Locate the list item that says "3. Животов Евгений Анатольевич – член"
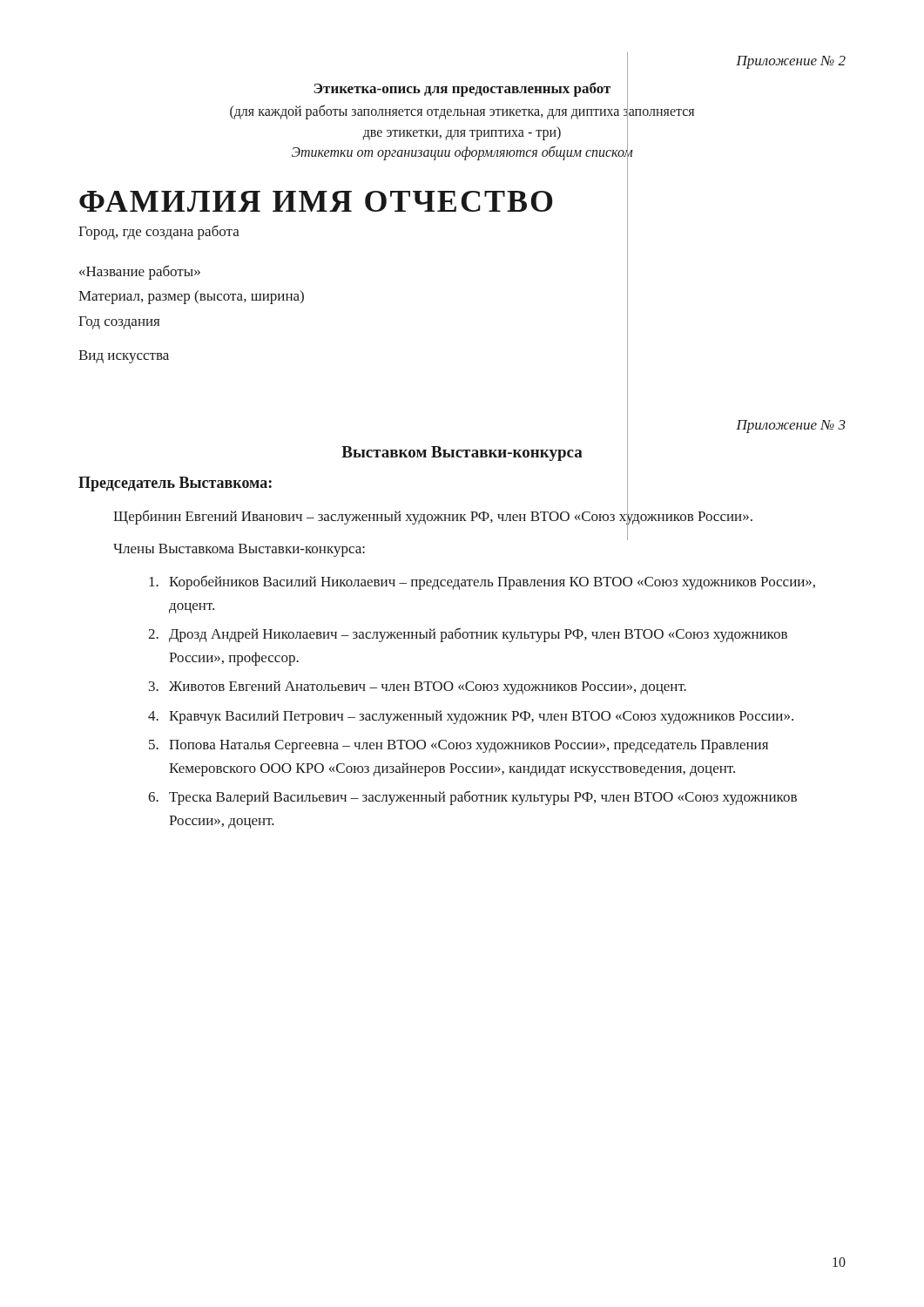The image size is (924, 1307). coord(418,687)
